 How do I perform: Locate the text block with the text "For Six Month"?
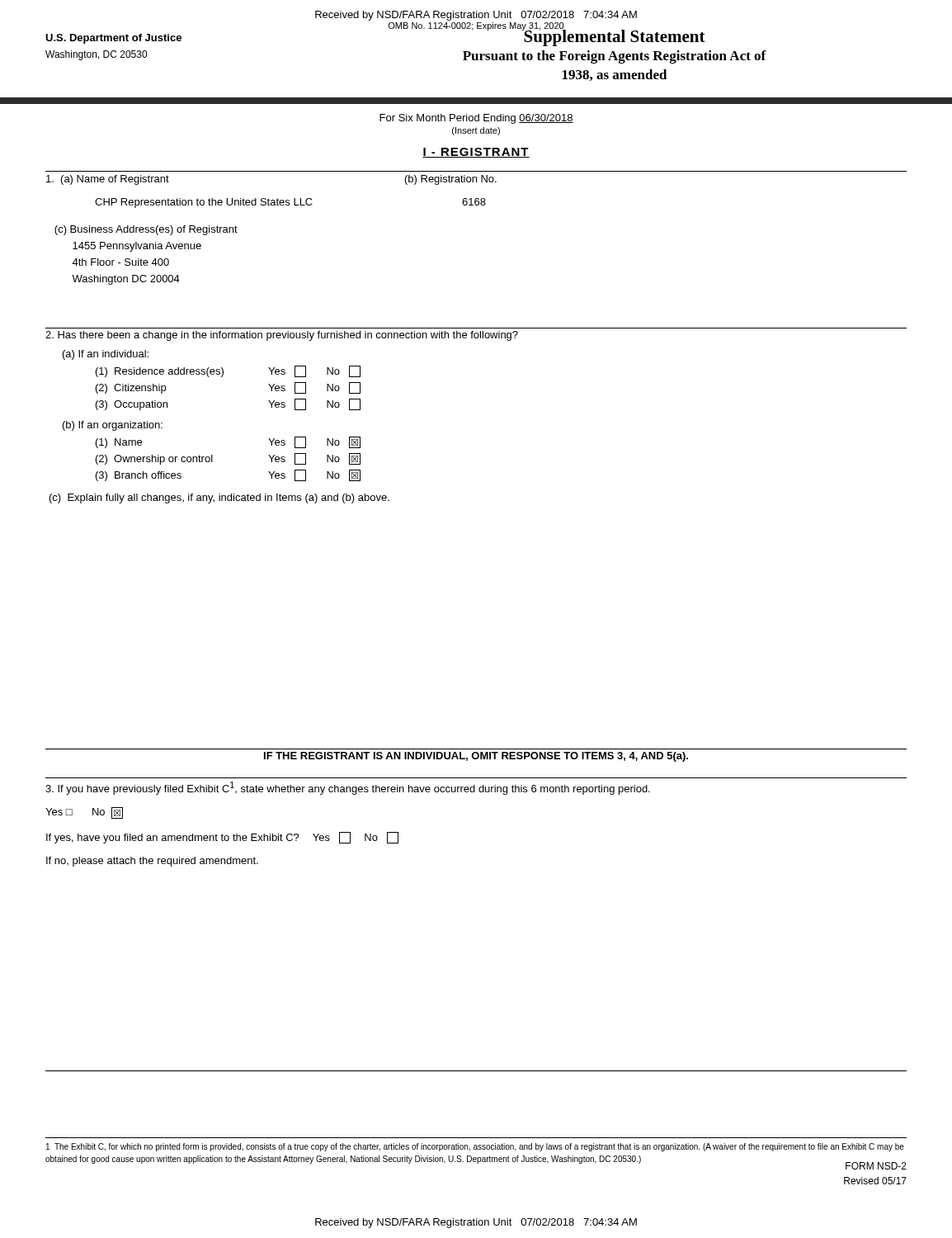coord(476,123)
